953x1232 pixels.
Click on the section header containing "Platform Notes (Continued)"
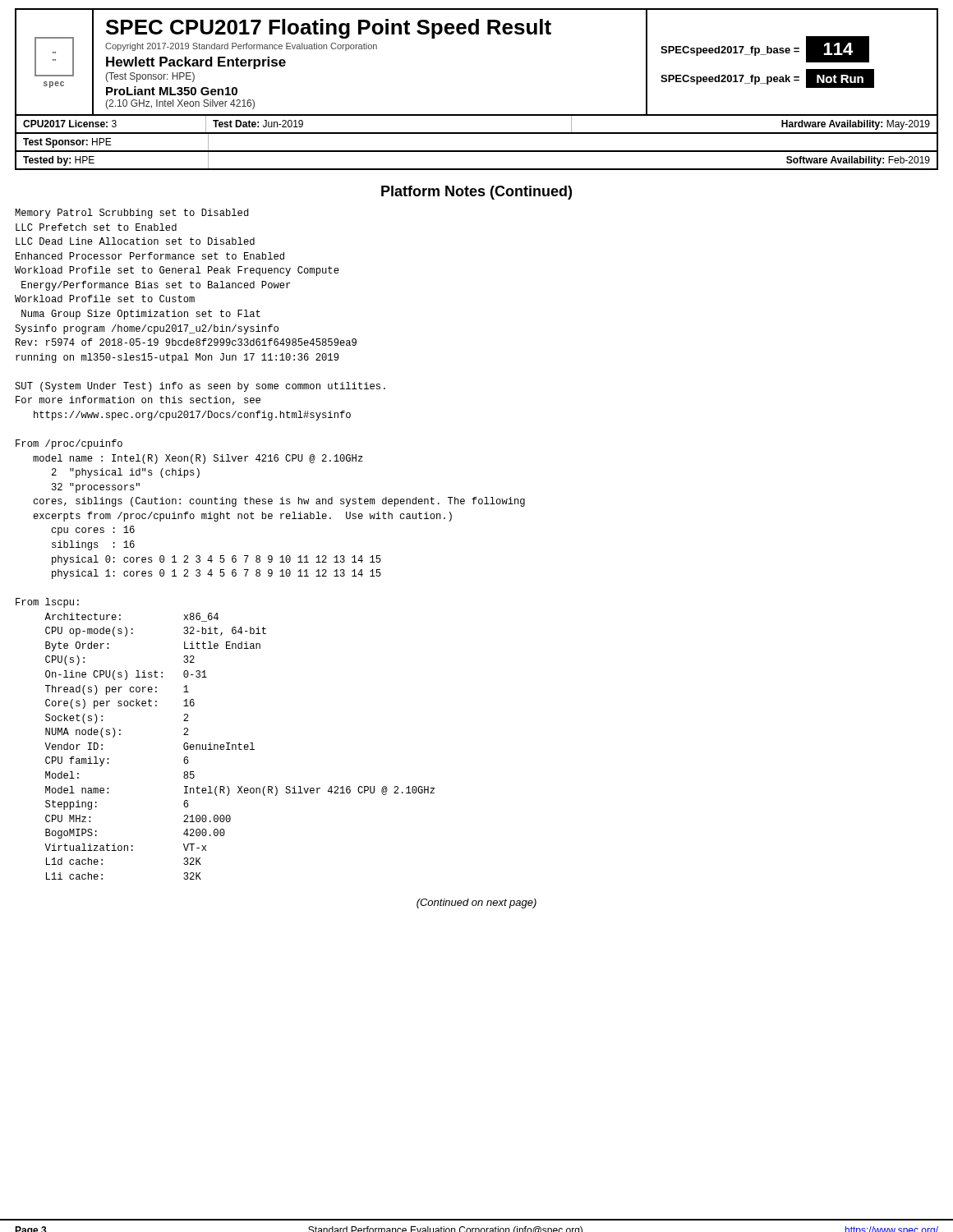[476, 191]
